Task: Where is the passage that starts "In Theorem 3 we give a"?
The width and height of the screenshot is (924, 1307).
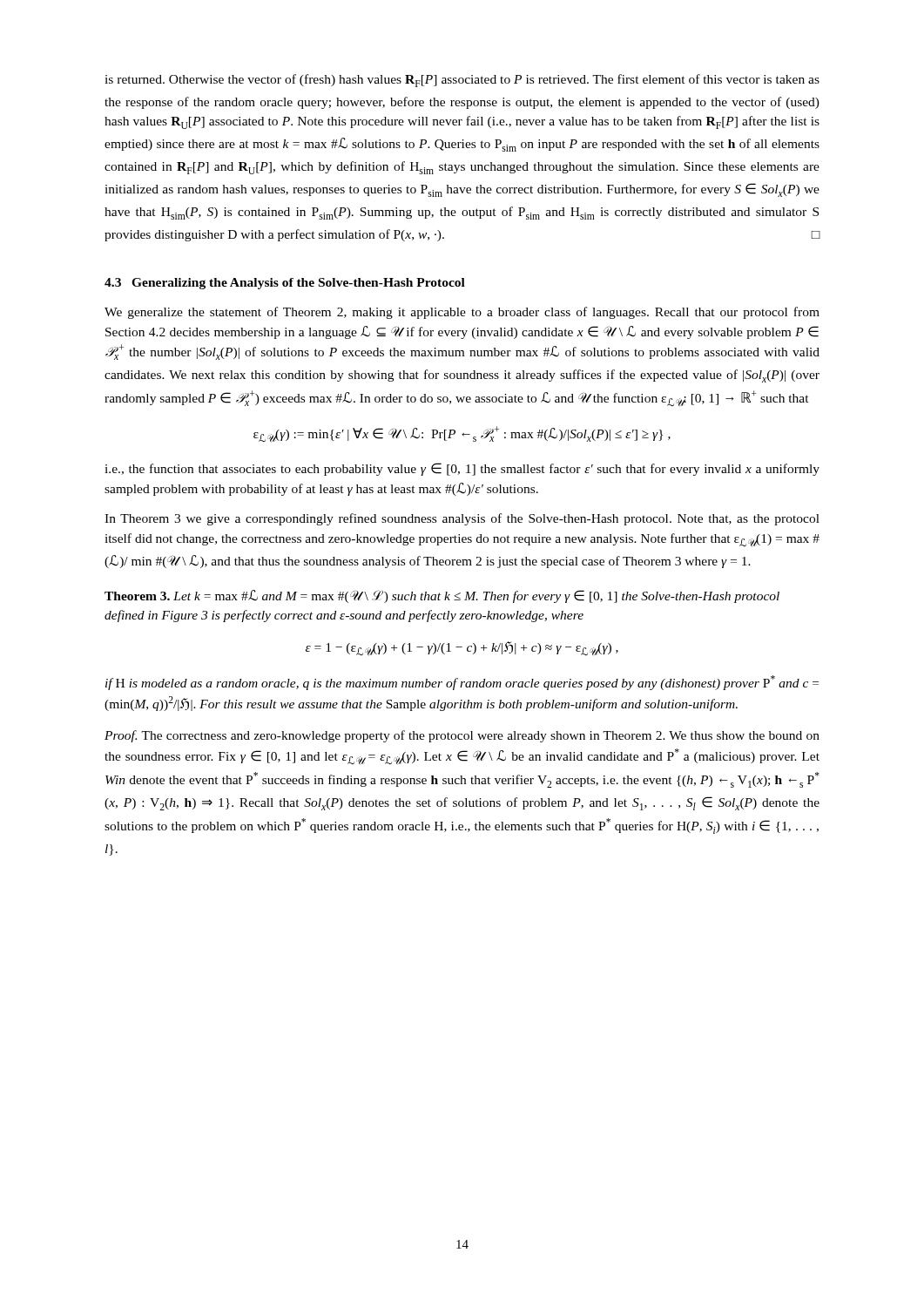Action: 462,539
